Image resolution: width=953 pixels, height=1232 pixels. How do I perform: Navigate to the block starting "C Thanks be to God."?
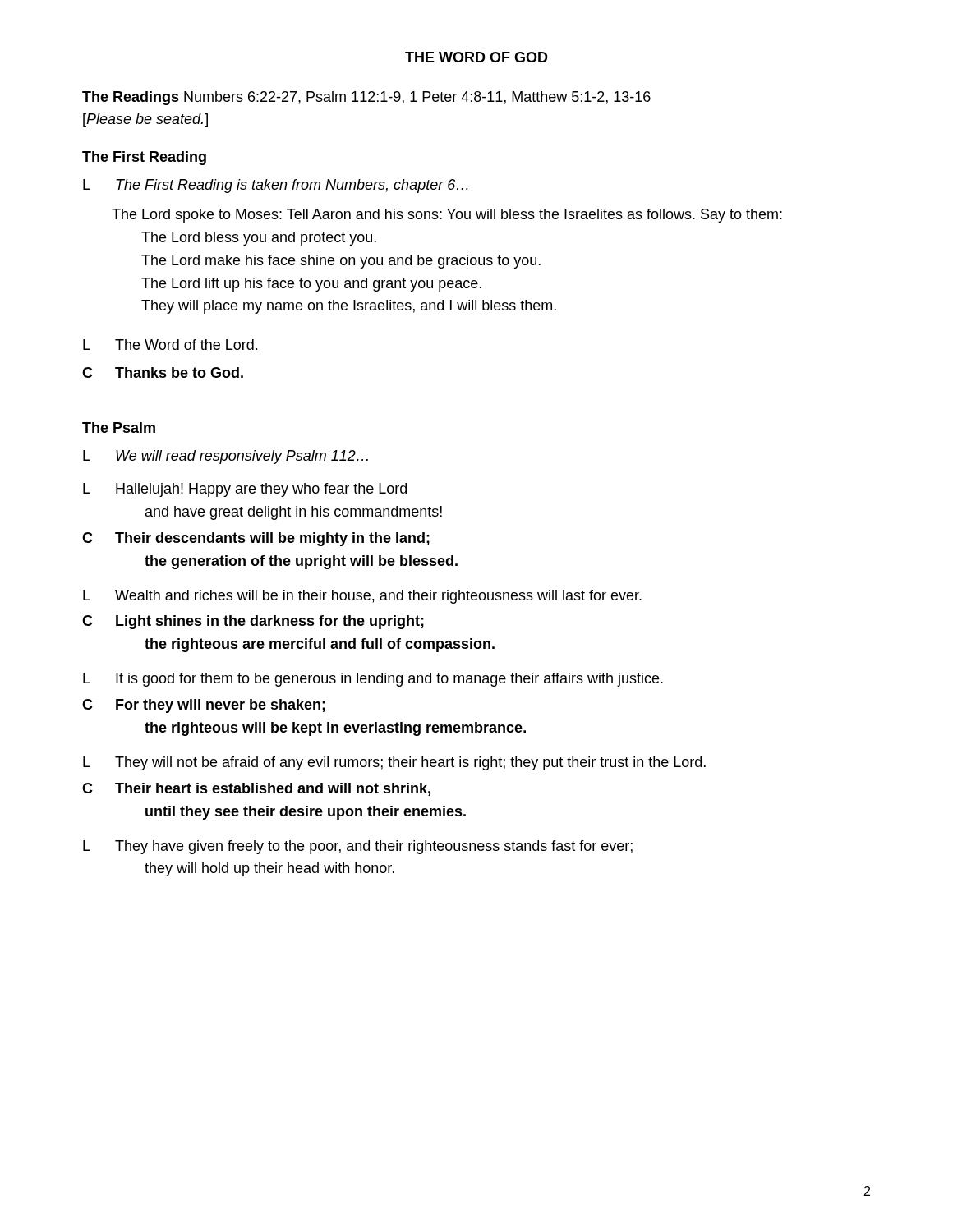163,372
